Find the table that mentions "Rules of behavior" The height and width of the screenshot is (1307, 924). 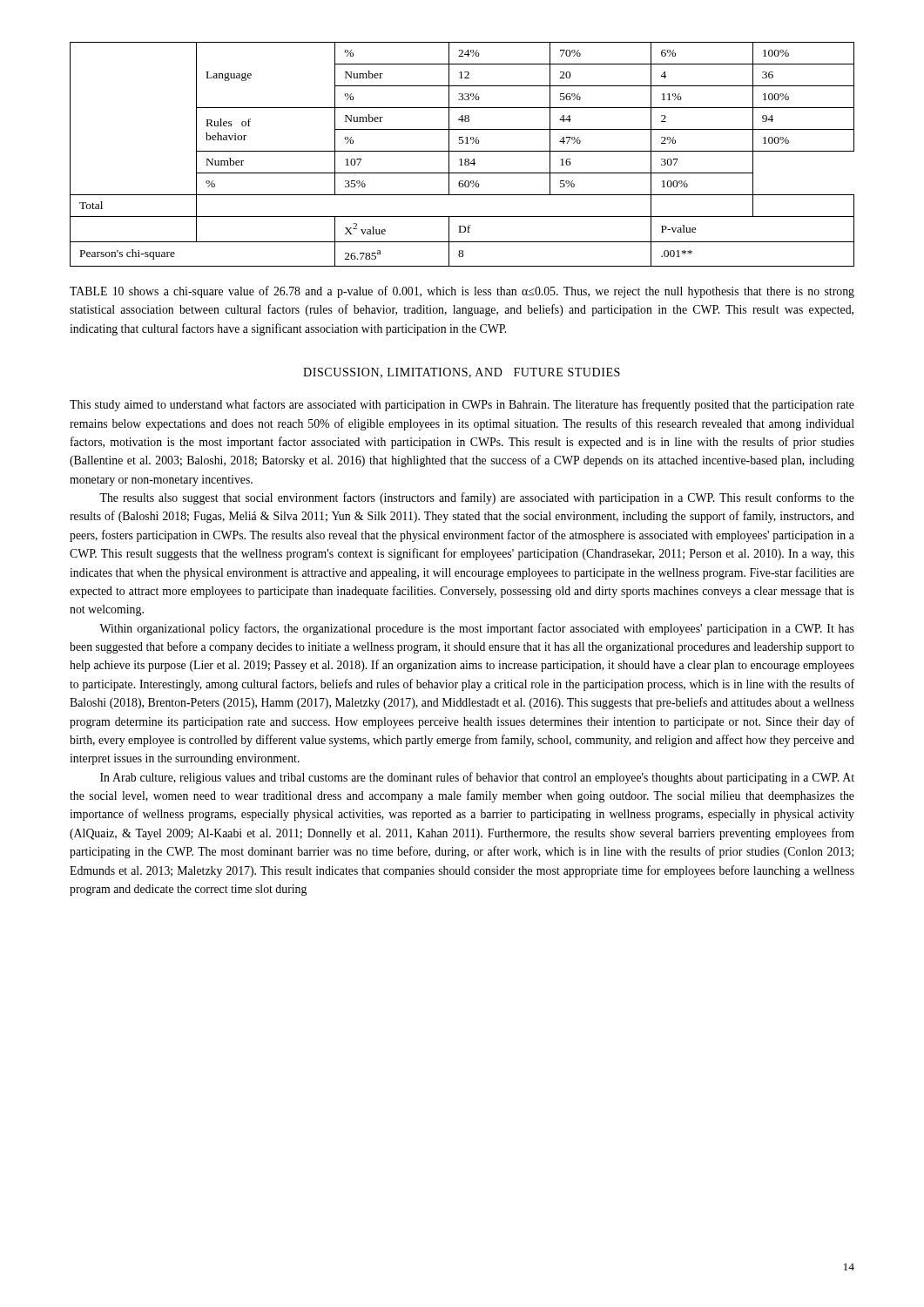point(462,154)
